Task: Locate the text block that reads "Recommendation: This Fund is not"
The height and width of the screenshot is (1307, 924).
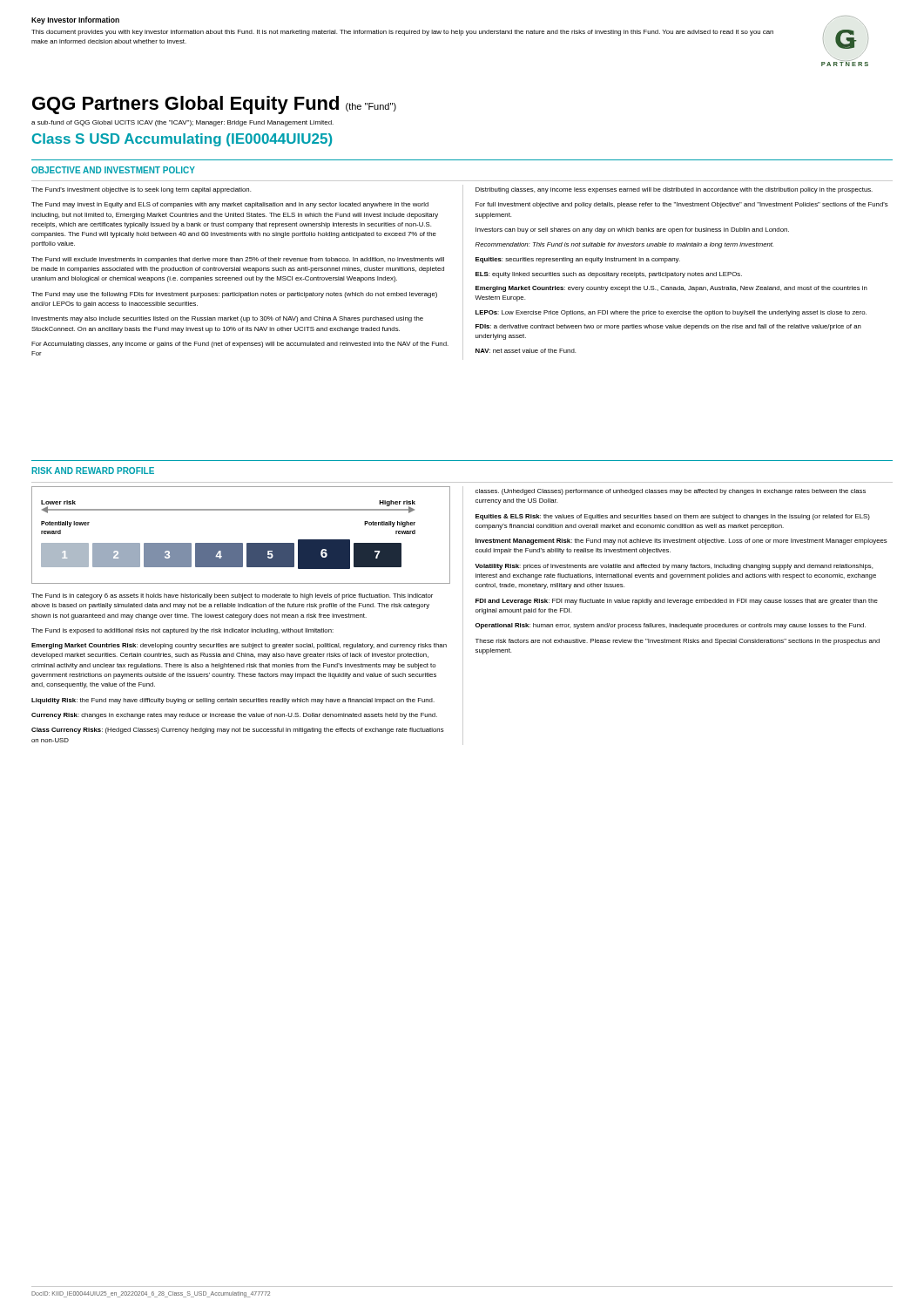Action: click(625, 245)
